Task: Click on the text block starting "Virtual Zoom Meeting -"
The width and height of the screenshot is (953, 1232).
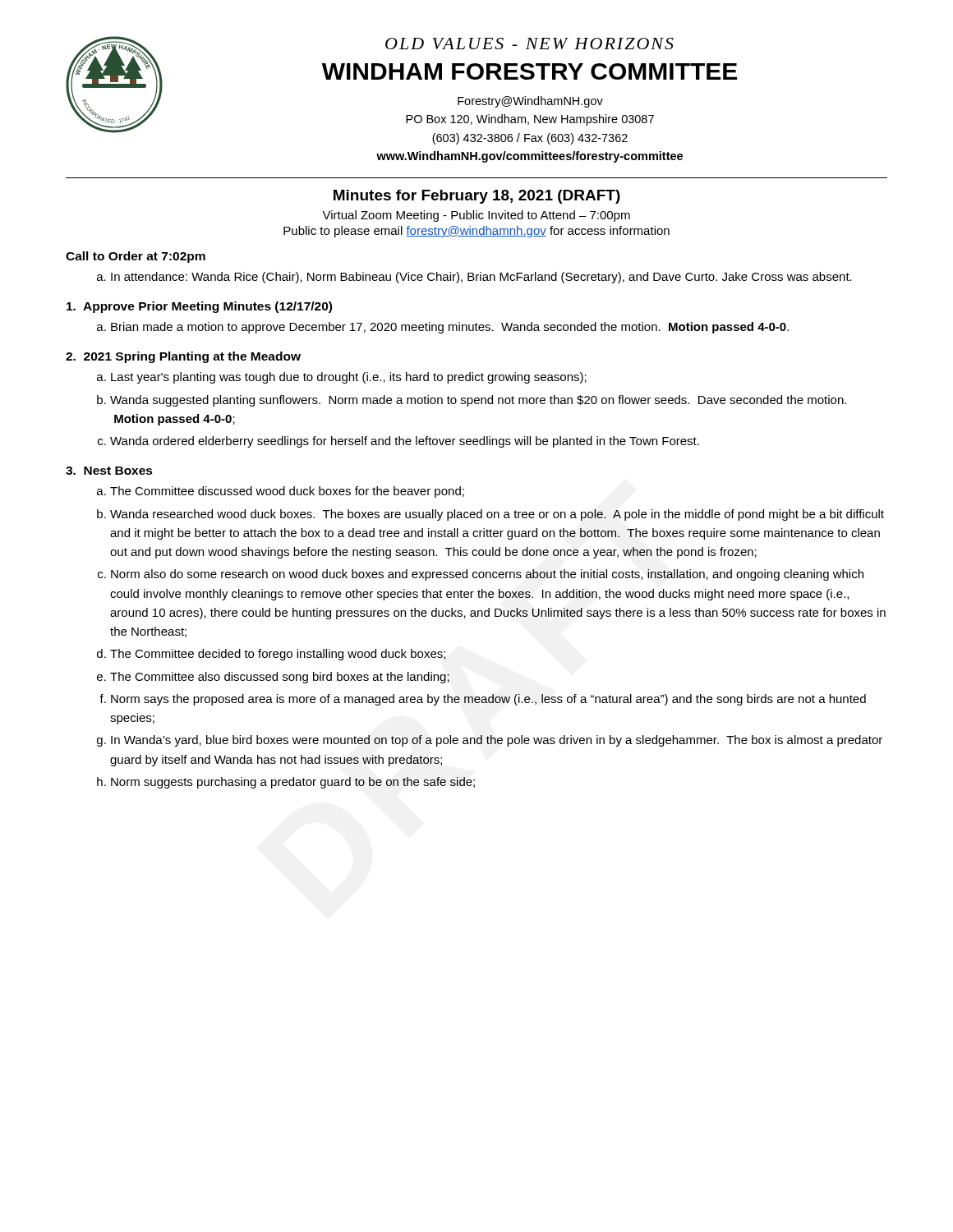Action: coord(476,215)
